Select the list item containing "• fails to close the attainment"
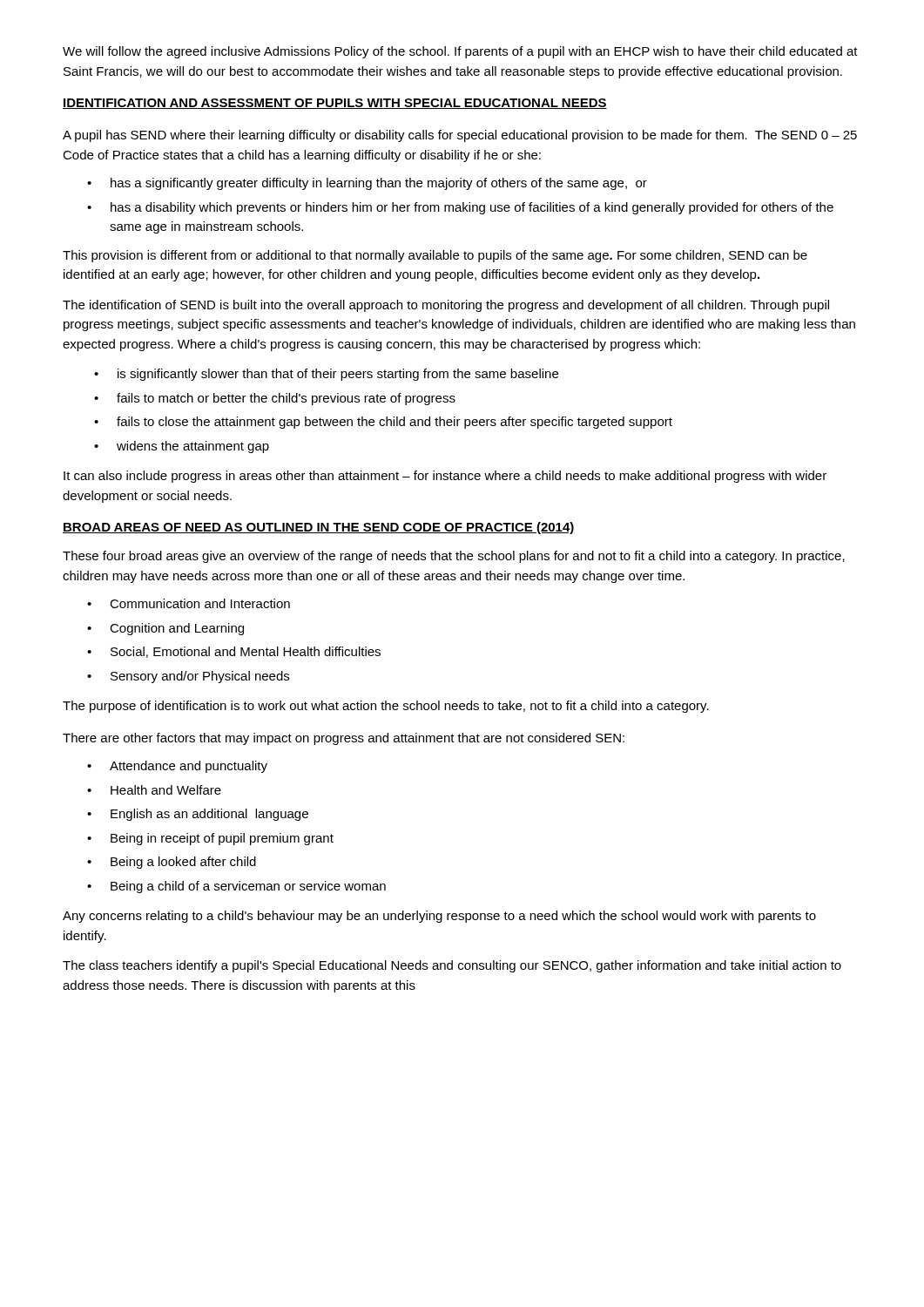 point(478,422)
